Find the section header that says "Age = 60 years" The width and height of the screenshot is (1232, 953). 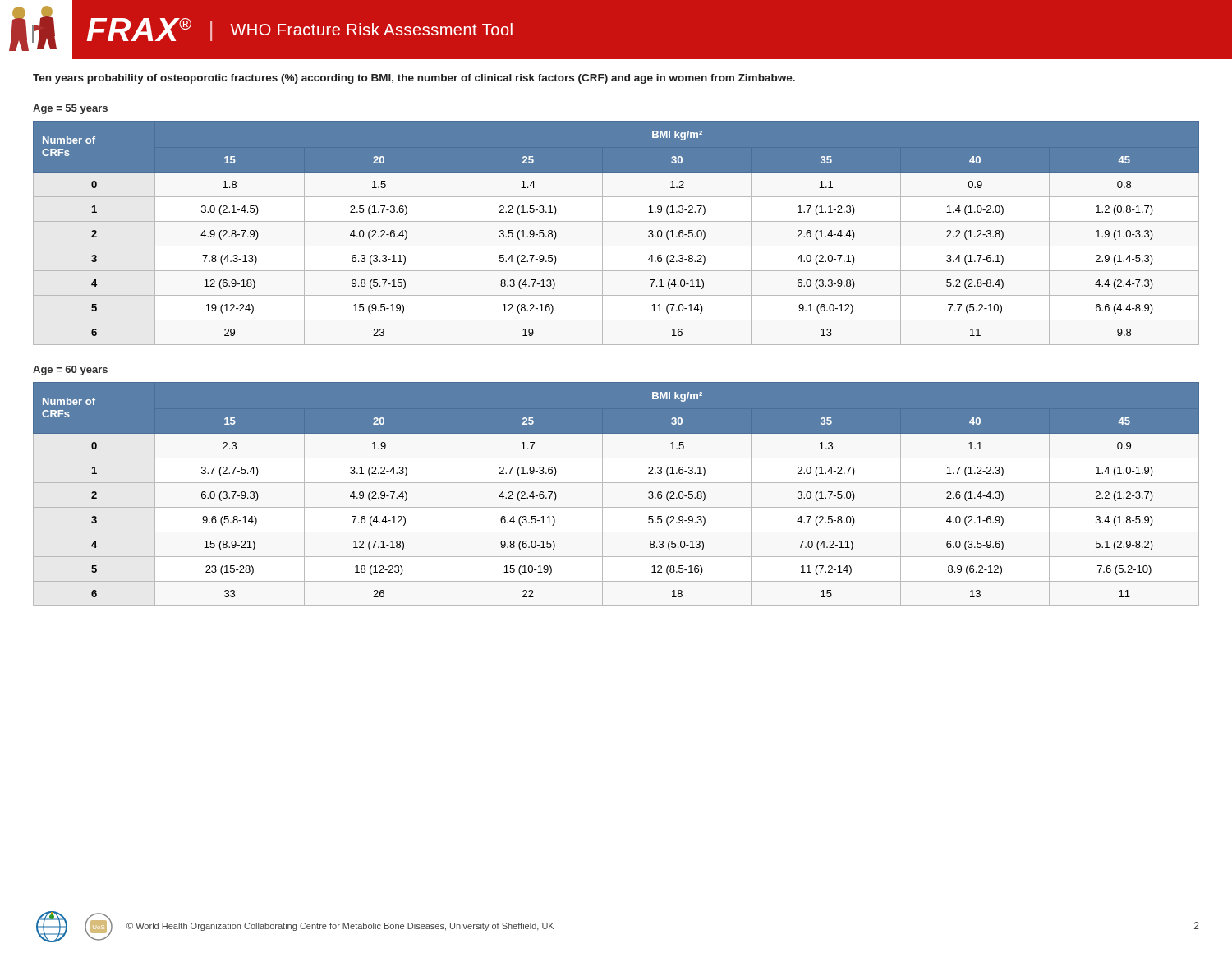pos(70,369)
